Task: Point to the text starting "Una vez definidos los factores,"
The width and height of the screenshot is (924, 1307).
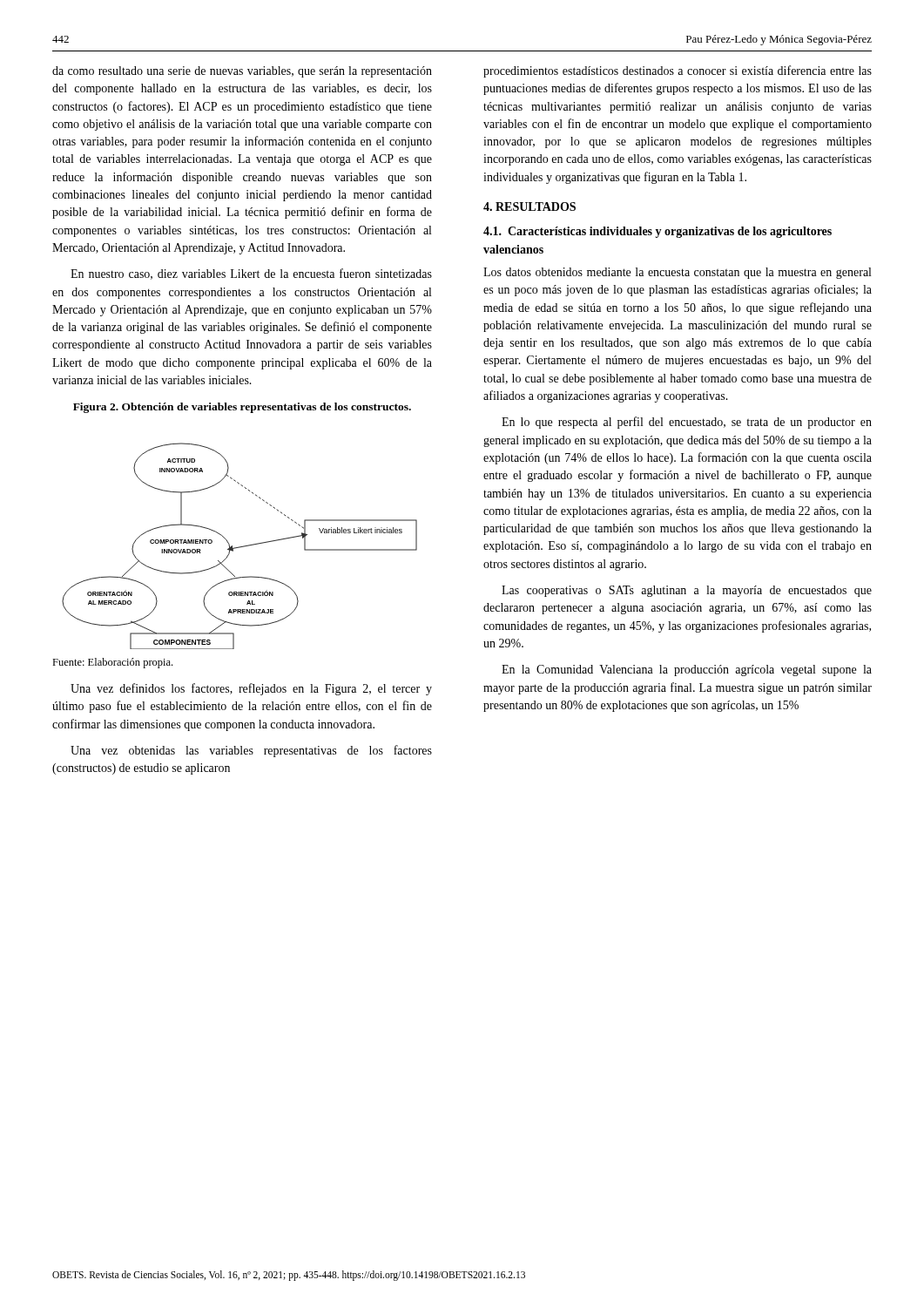Action: pos(242,707)
